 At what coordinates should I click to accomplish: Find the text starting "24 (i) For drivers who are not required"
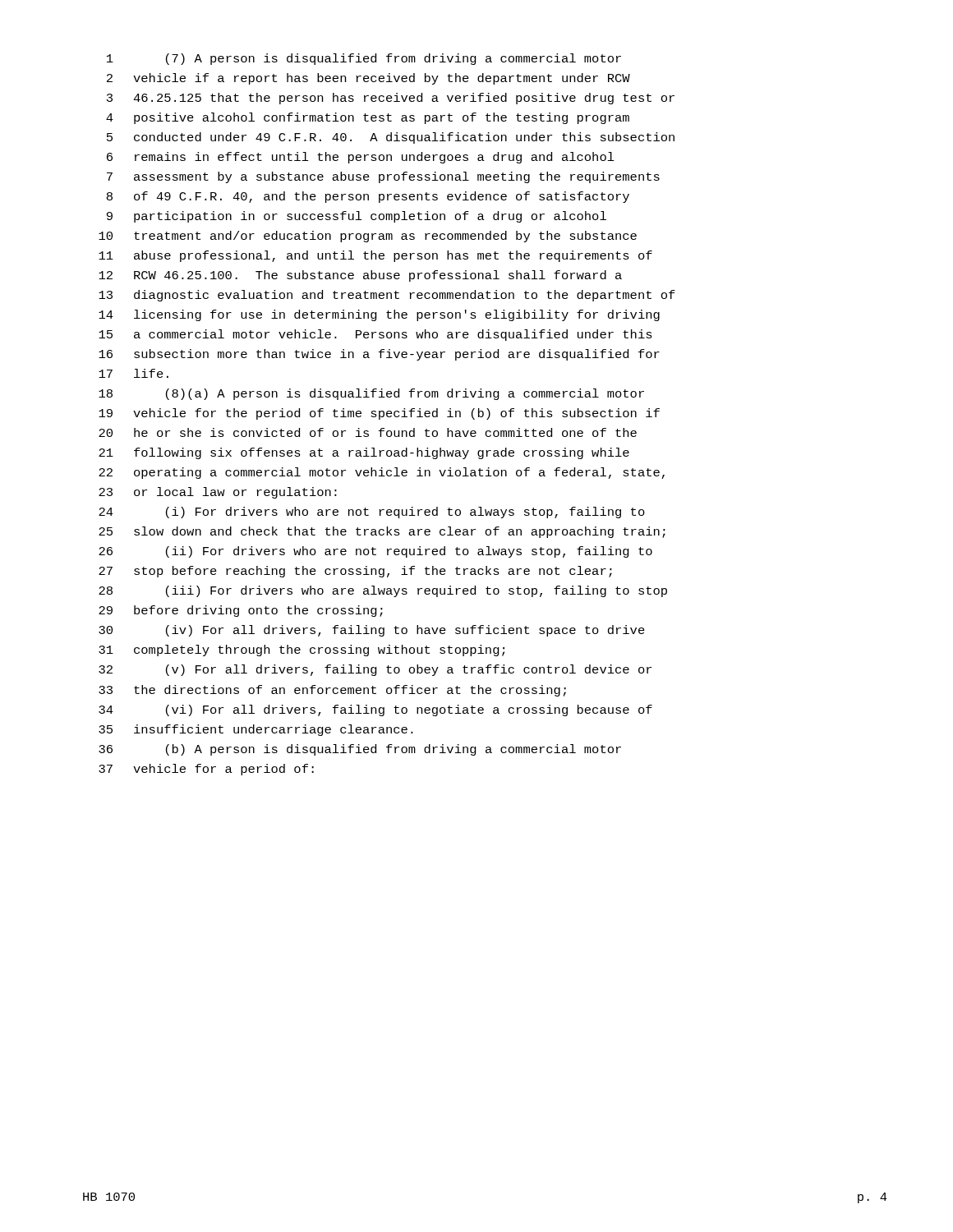coord(485,523)
